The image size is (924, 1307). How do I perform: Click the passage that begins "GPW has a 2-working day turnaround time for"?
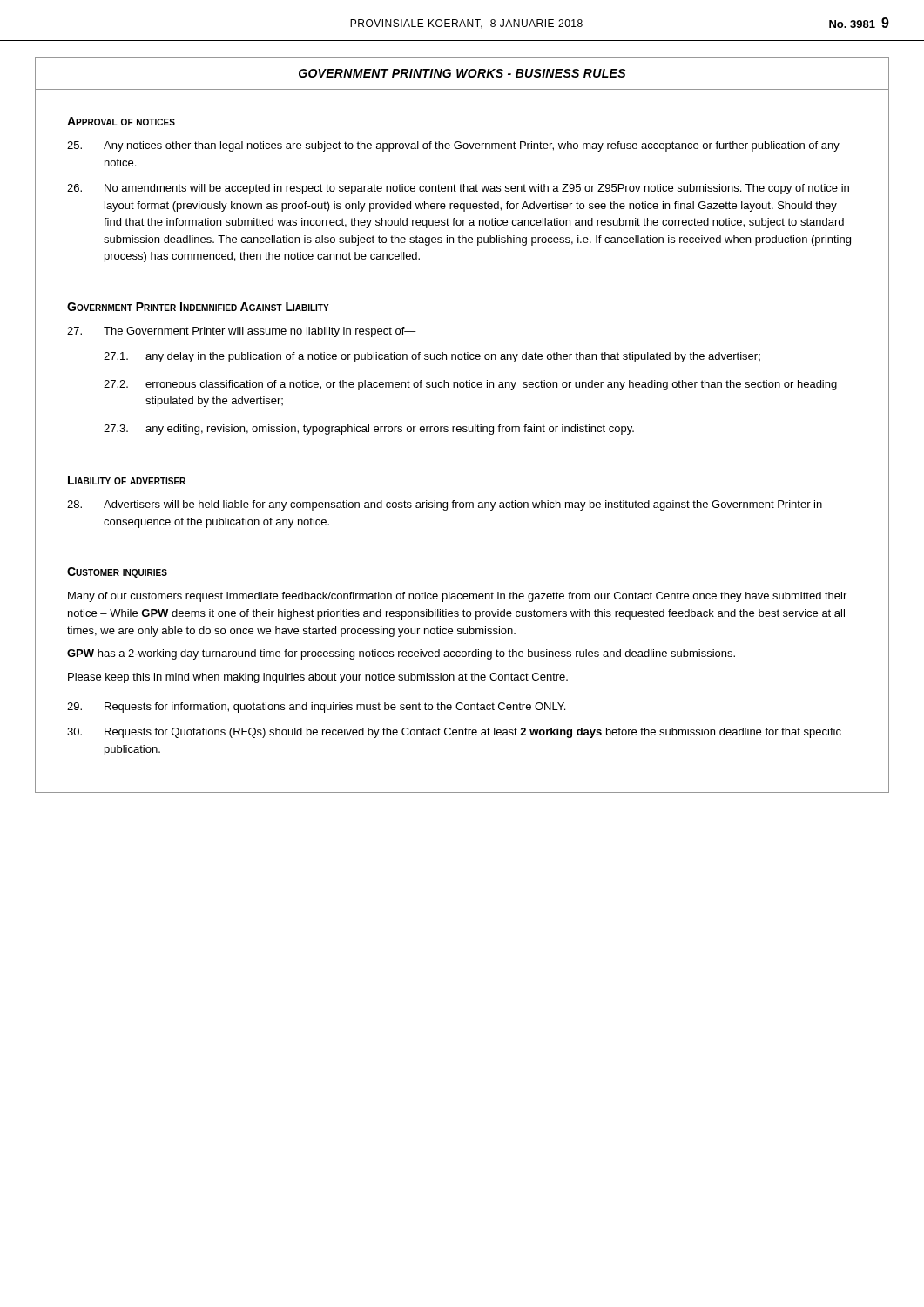(x=402, y=653)
